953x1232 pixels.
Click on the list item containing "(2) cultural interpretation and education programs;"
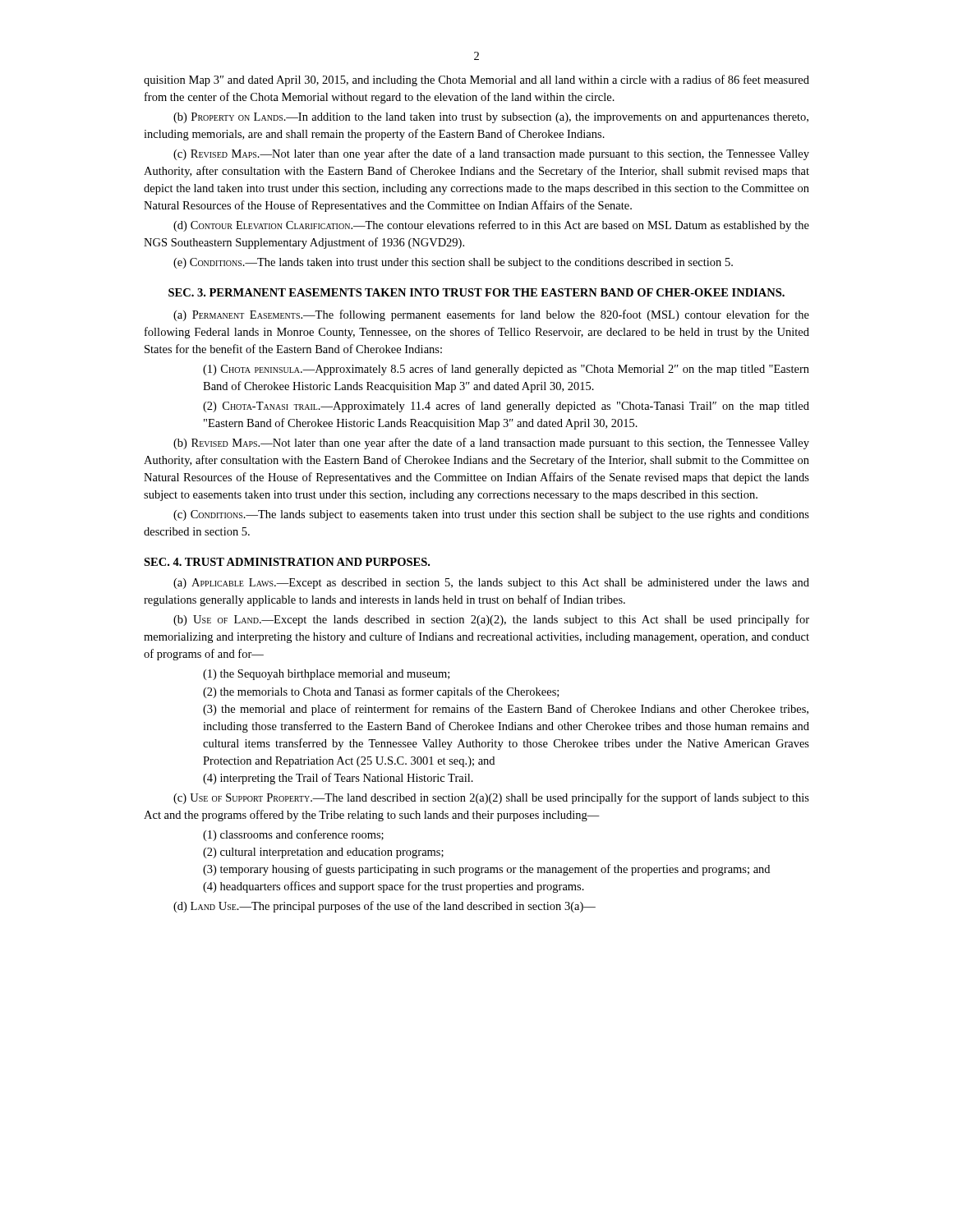pos(323,851)
